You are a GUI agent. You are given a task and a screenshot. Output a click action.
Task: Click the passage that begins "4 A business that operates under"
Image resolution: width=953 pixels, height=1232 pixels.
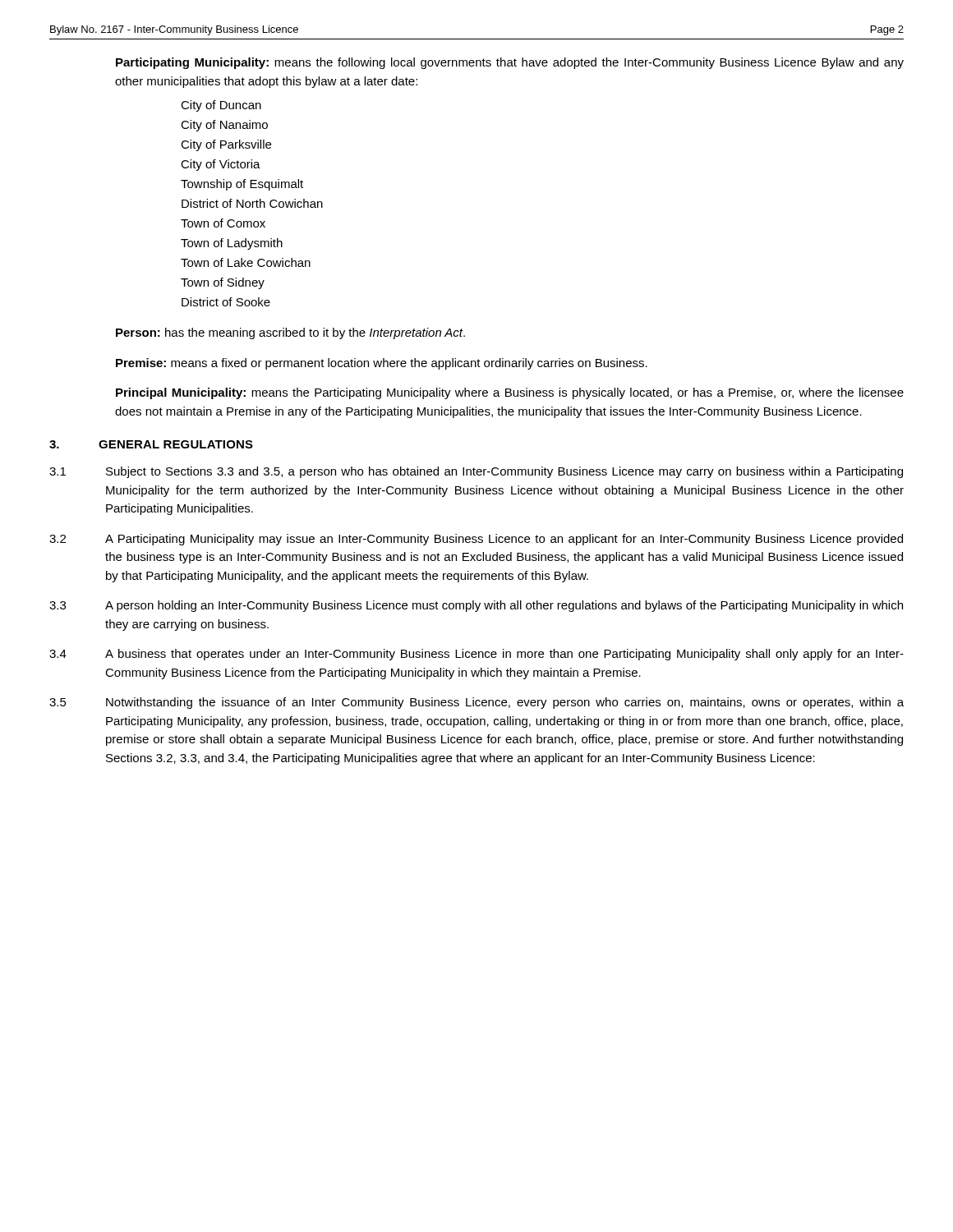(476, 663)
